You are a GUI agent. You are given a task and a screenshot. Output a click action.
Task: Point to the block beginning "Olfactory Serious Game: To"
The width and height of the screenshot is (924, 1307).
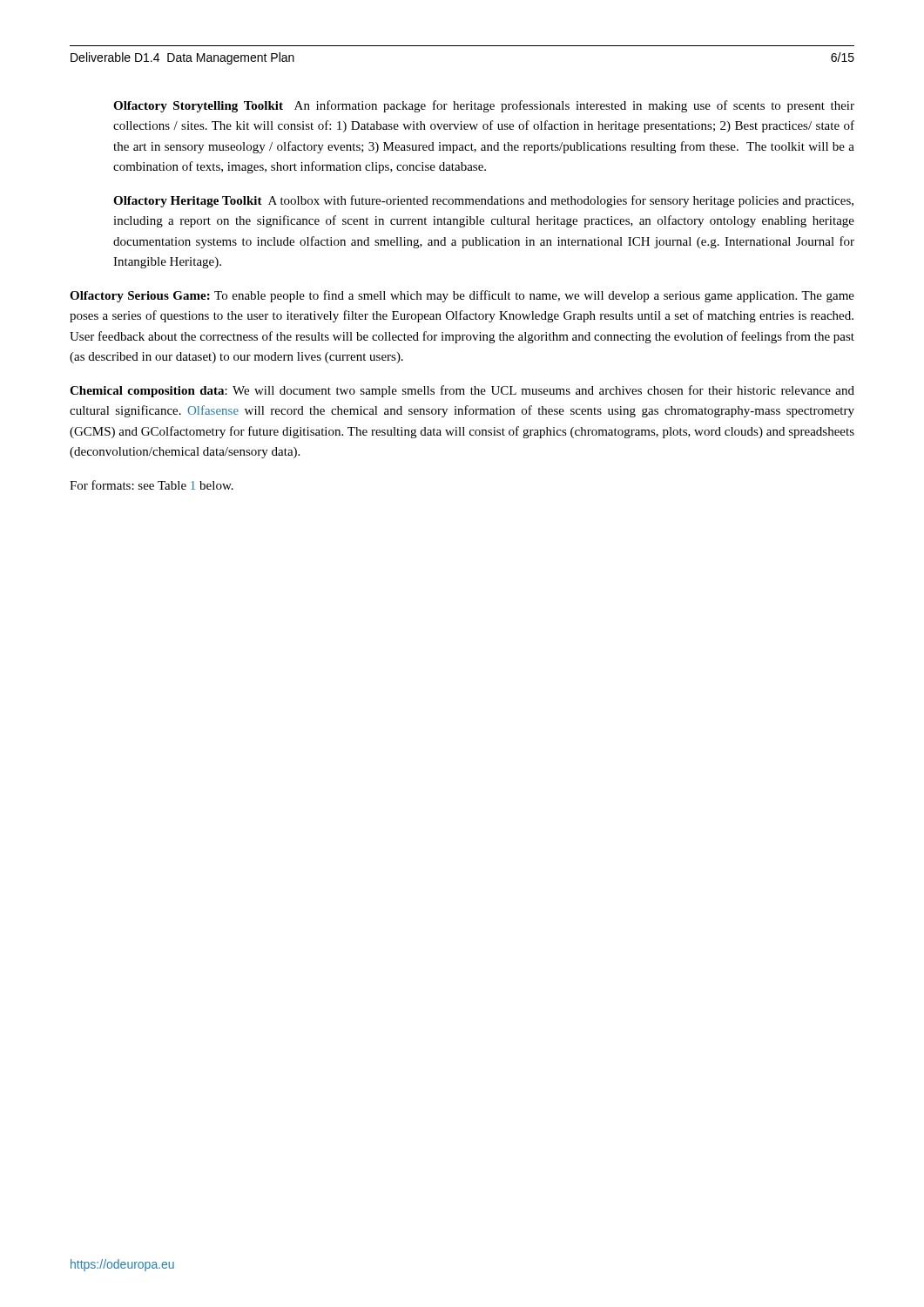[462, 326]
